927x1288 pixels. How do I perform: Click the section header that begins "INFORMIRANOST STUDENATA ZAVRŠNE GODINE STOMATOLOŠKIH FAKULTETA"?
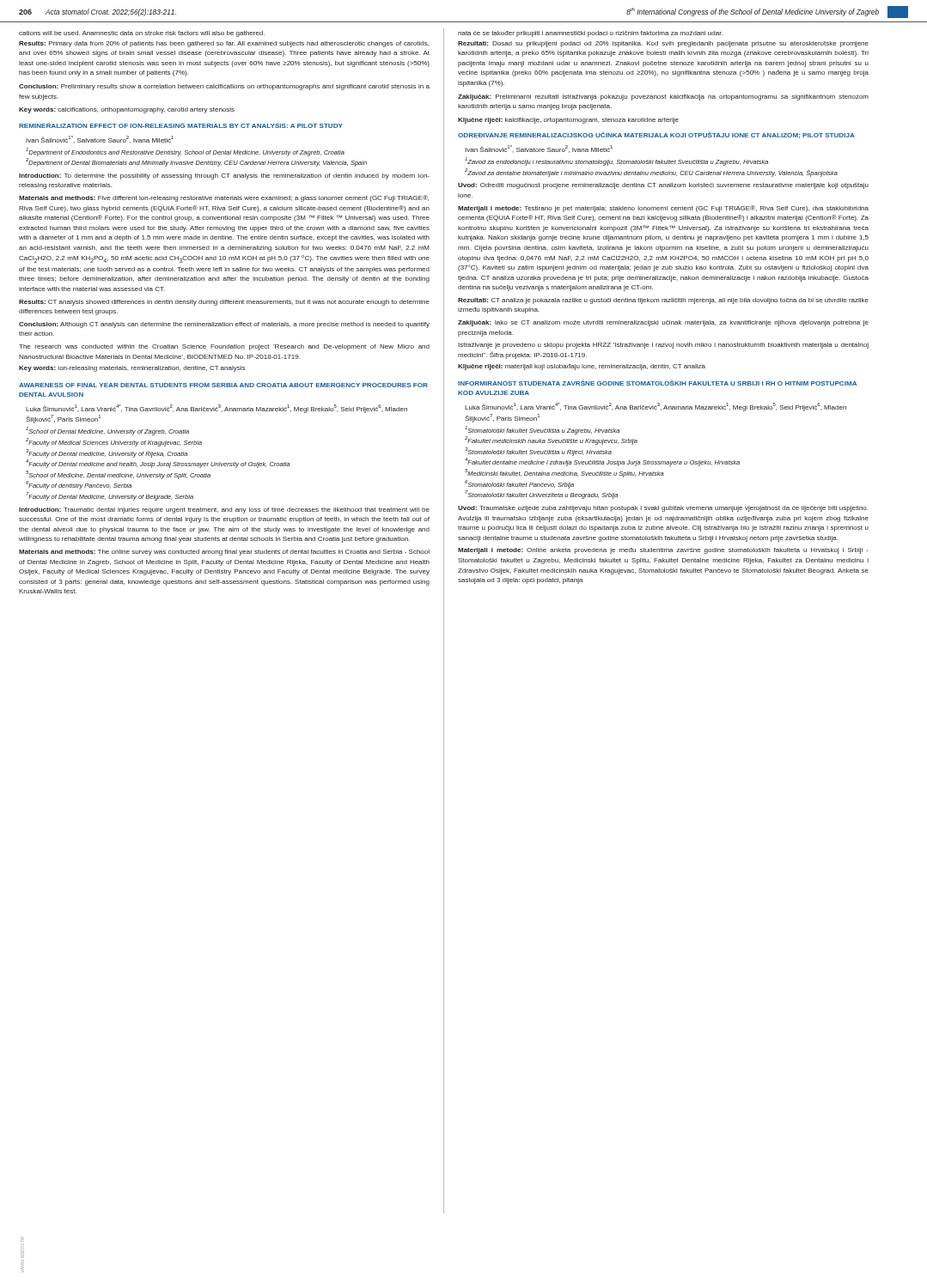[657, 388]
